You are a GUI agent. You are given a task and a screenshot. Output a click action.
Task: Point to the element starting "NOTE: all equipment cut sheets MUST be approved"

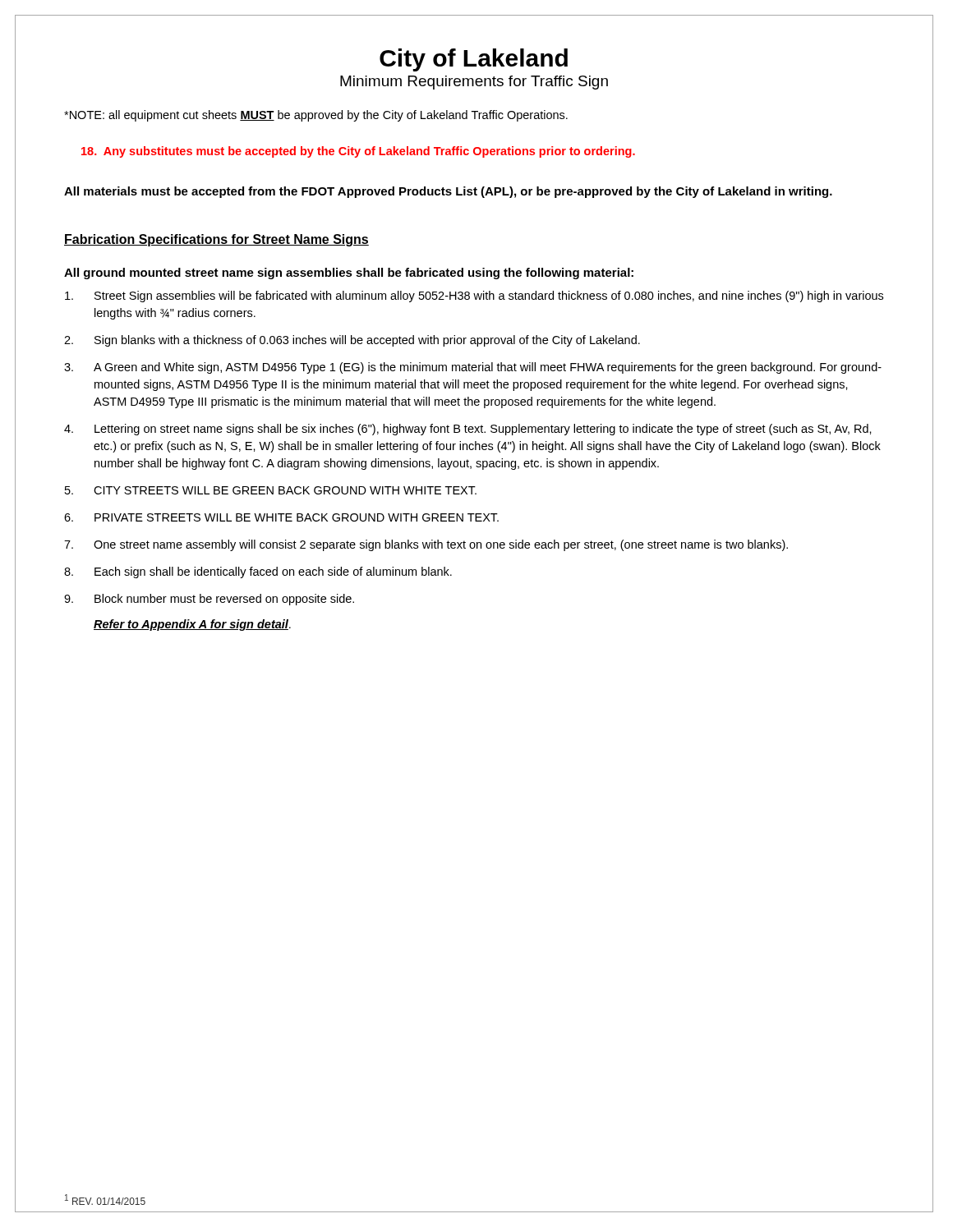[316, 115]
